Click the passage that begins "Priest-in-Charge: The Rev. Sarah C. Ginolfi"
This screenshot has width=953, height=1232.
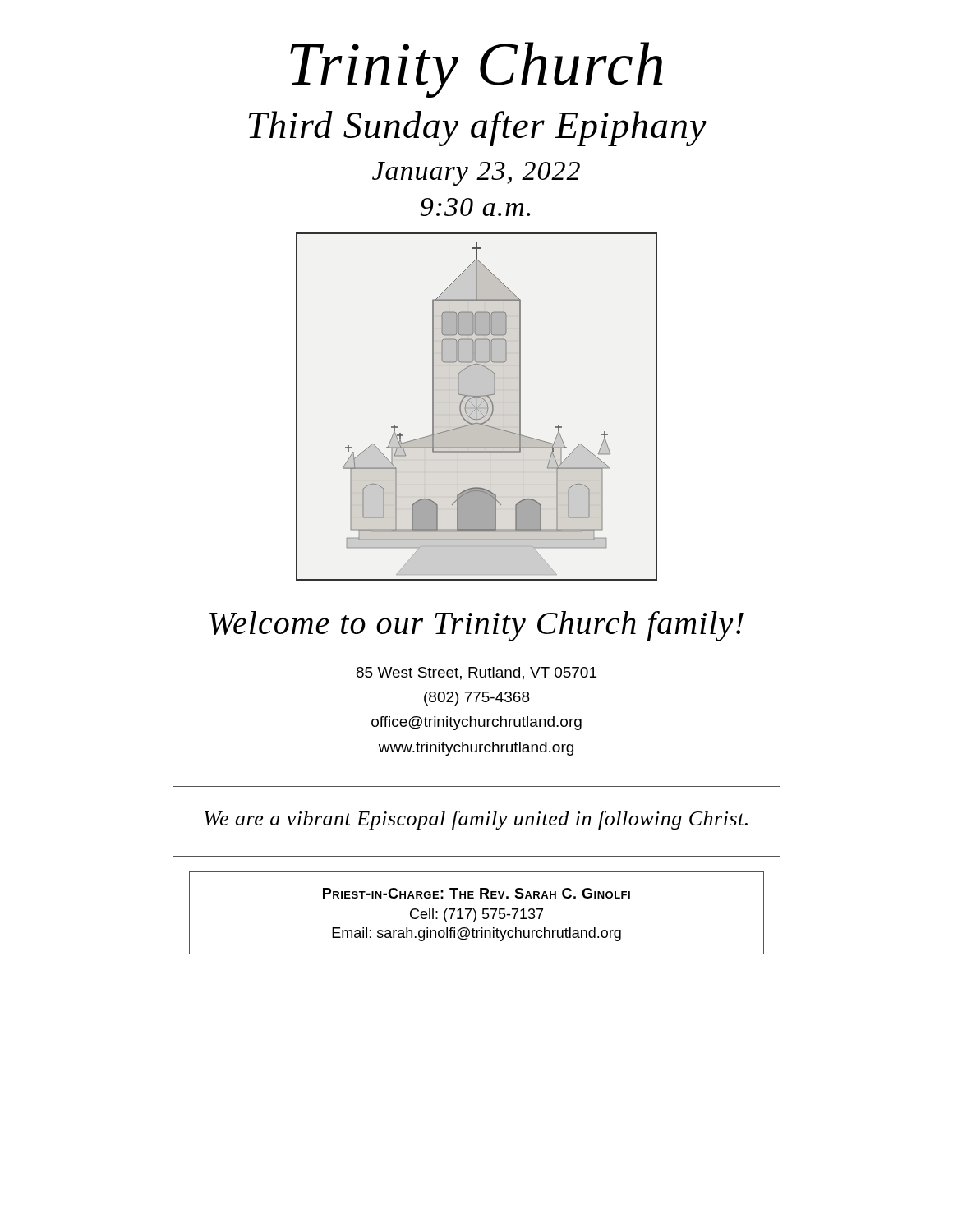476,914
